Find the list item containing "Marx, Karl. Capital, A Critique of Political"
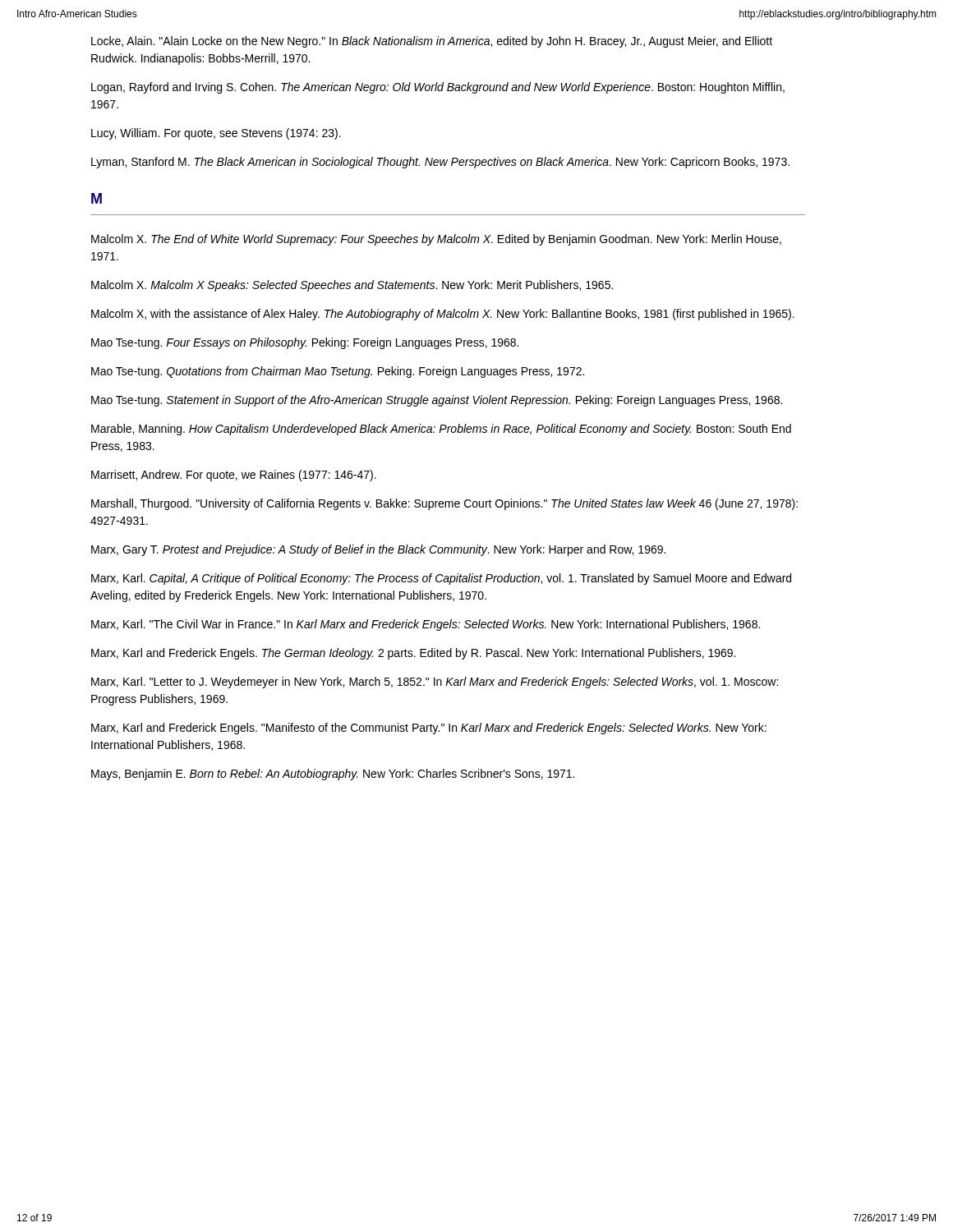Image resolution: width=953 pixels, height=1232 pixels. 441,587
